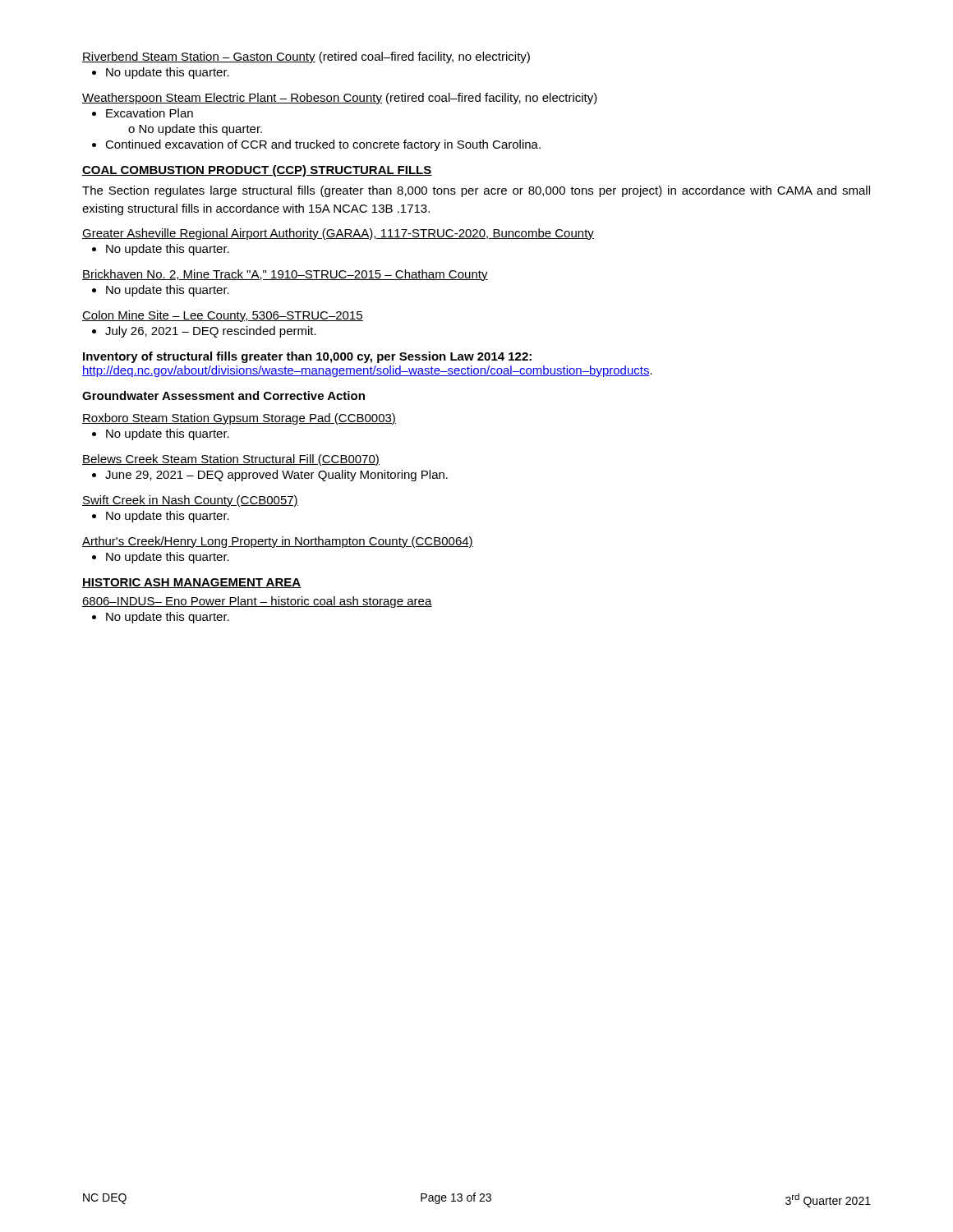Screen dimensions: 1232x953
Task: Find "COAL COMBUSTION PRODUCT (CCP) STRUCTURAL FILLS" on this page
Action: (257, 170)
